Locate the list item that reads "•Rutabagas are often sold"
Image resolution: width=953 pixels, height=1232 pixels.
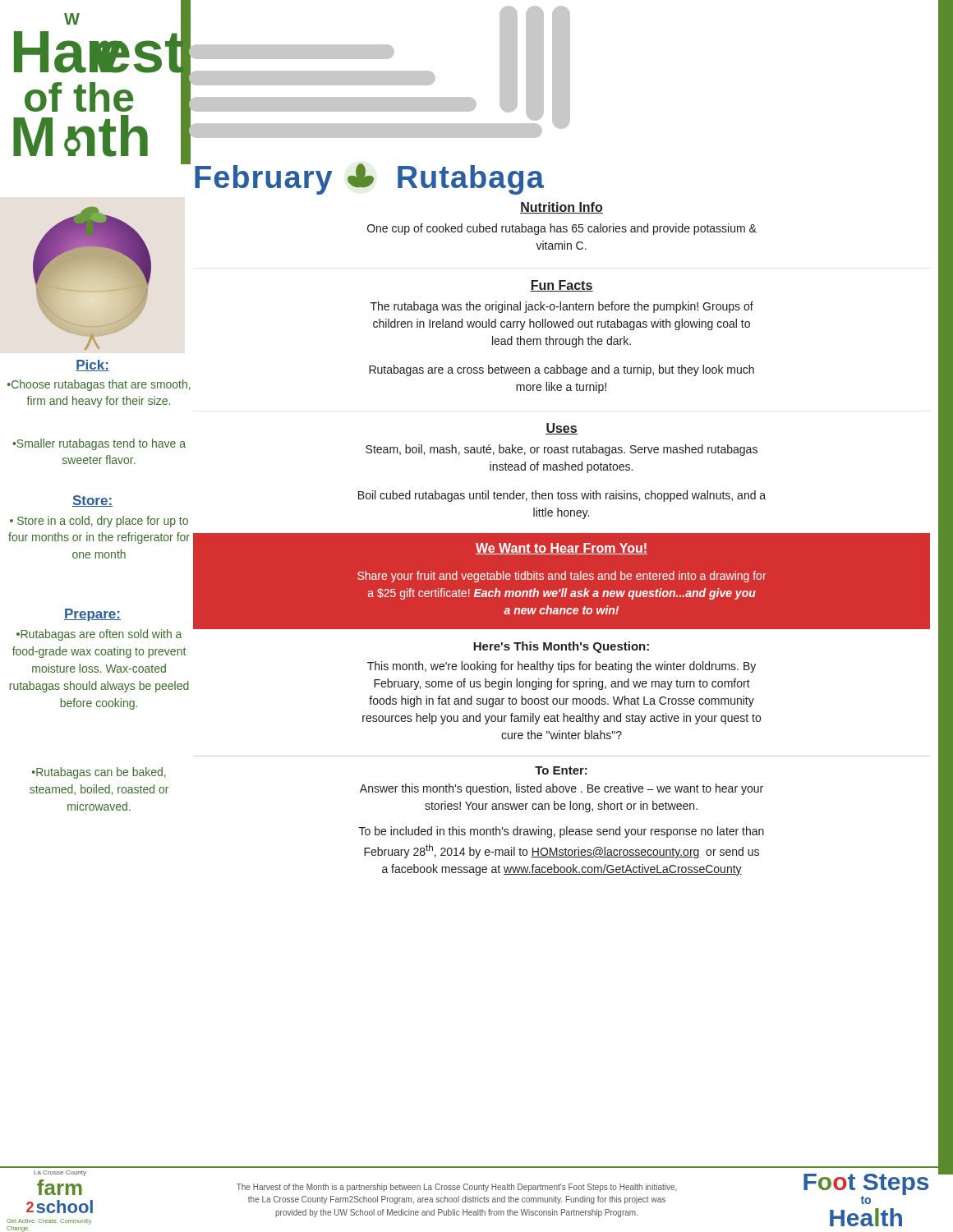99,669
